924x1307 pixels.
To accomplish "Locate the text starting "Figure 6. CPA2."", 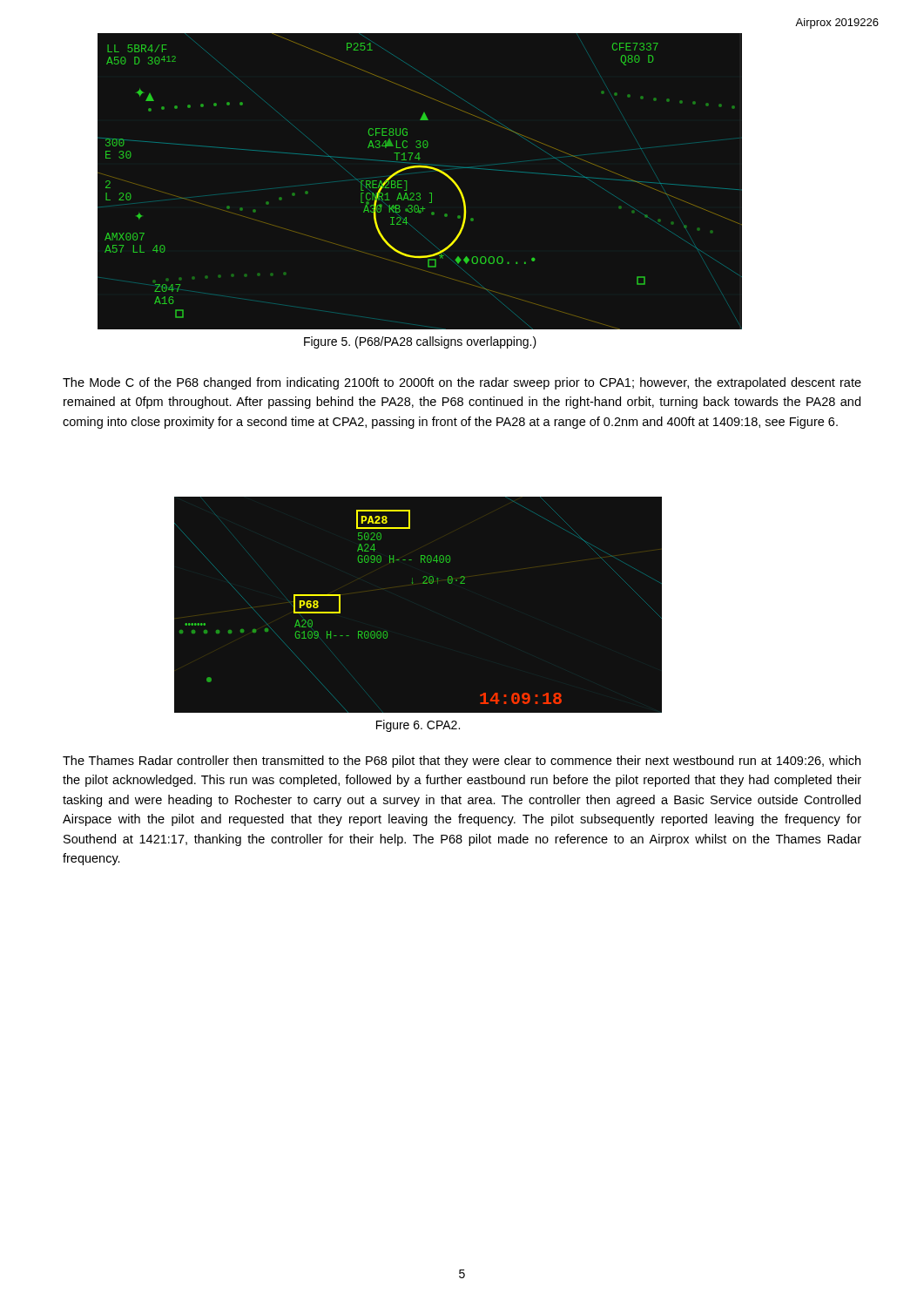I will click(x=418, y=725).
